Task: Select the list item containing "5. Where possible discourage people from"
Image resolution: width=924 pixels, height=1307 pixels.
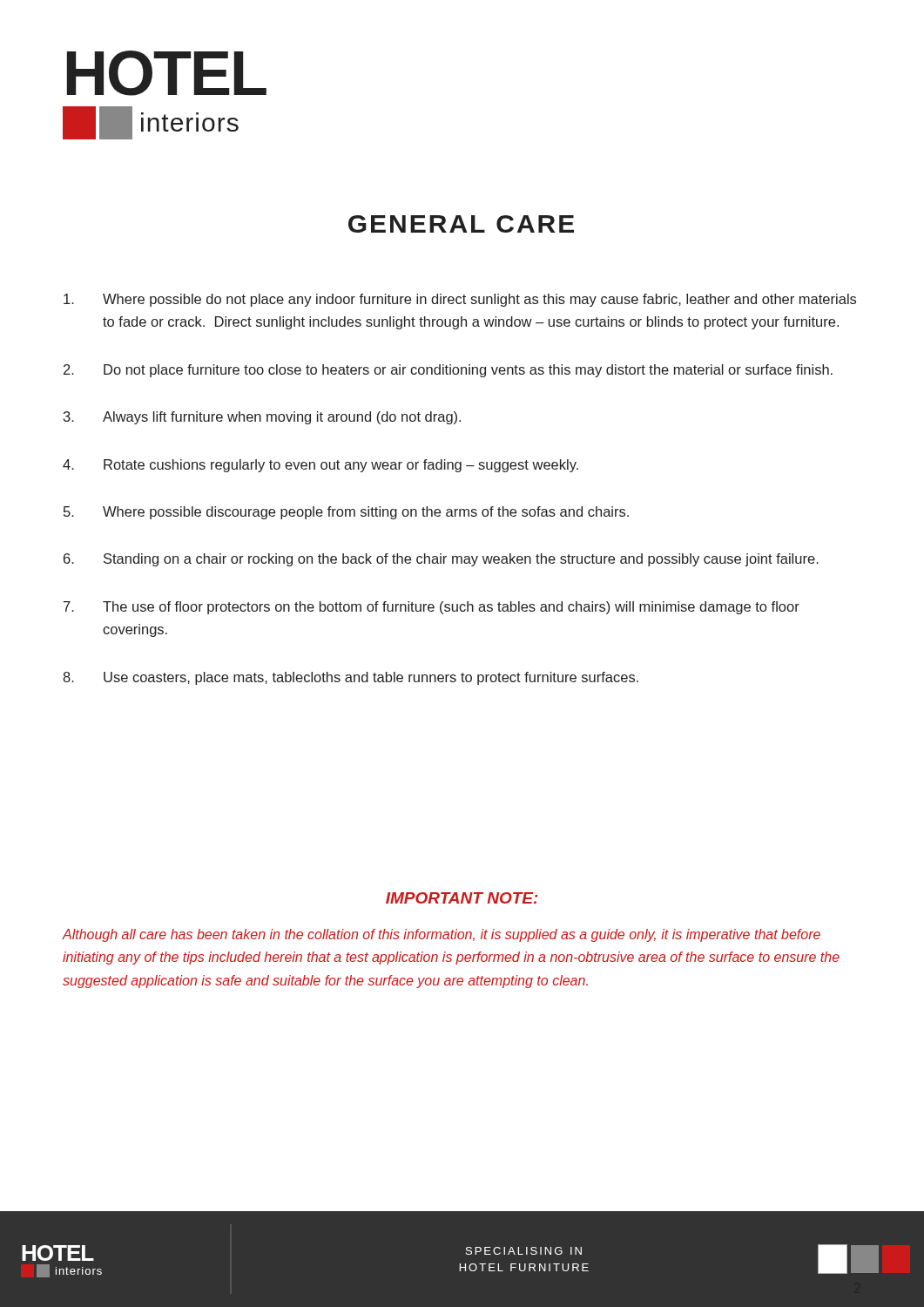Action: [x=462, y=512]
